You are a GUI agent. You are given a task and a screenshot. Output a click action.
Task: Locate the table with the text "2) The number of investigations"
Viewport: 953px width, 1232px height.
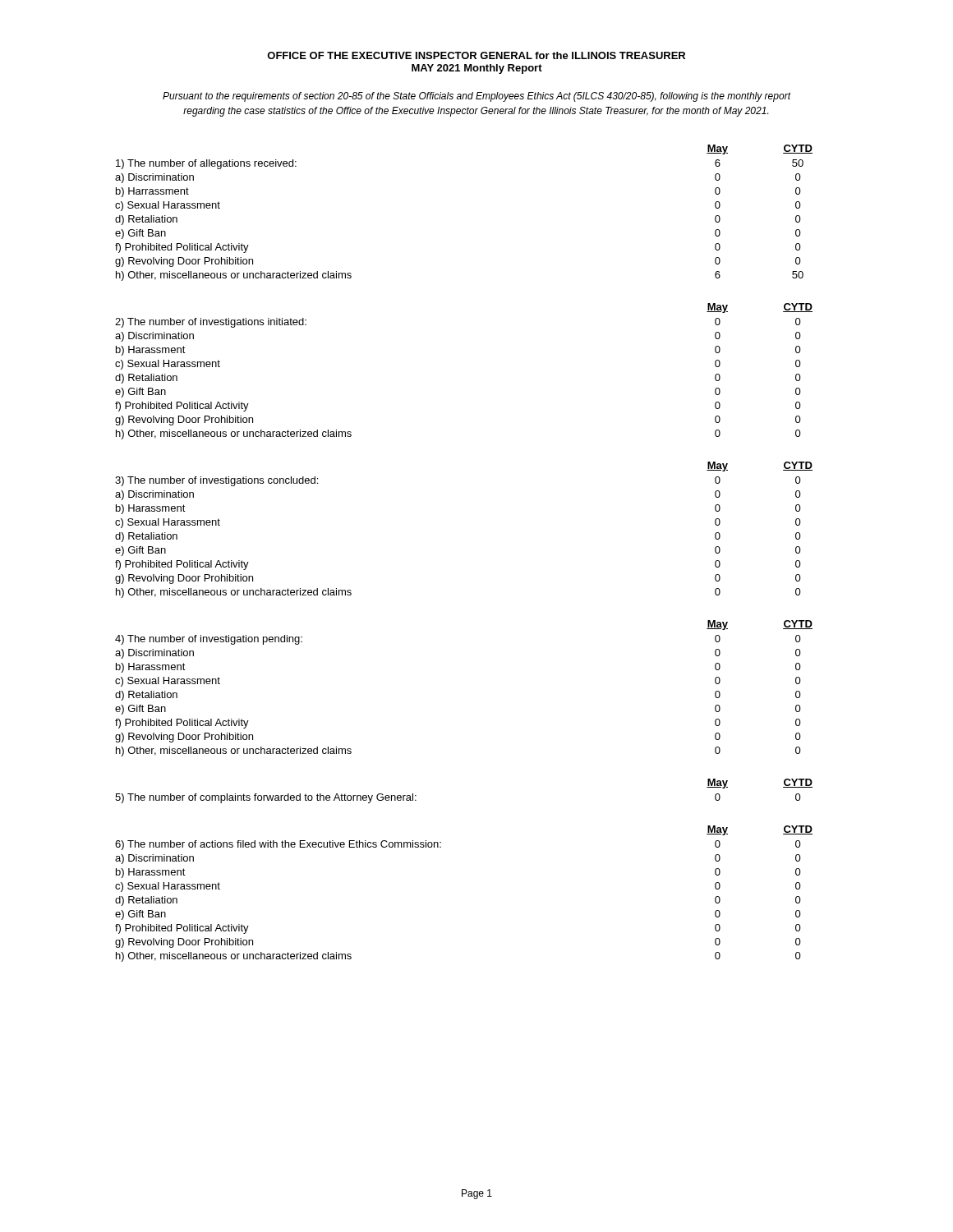476,370
